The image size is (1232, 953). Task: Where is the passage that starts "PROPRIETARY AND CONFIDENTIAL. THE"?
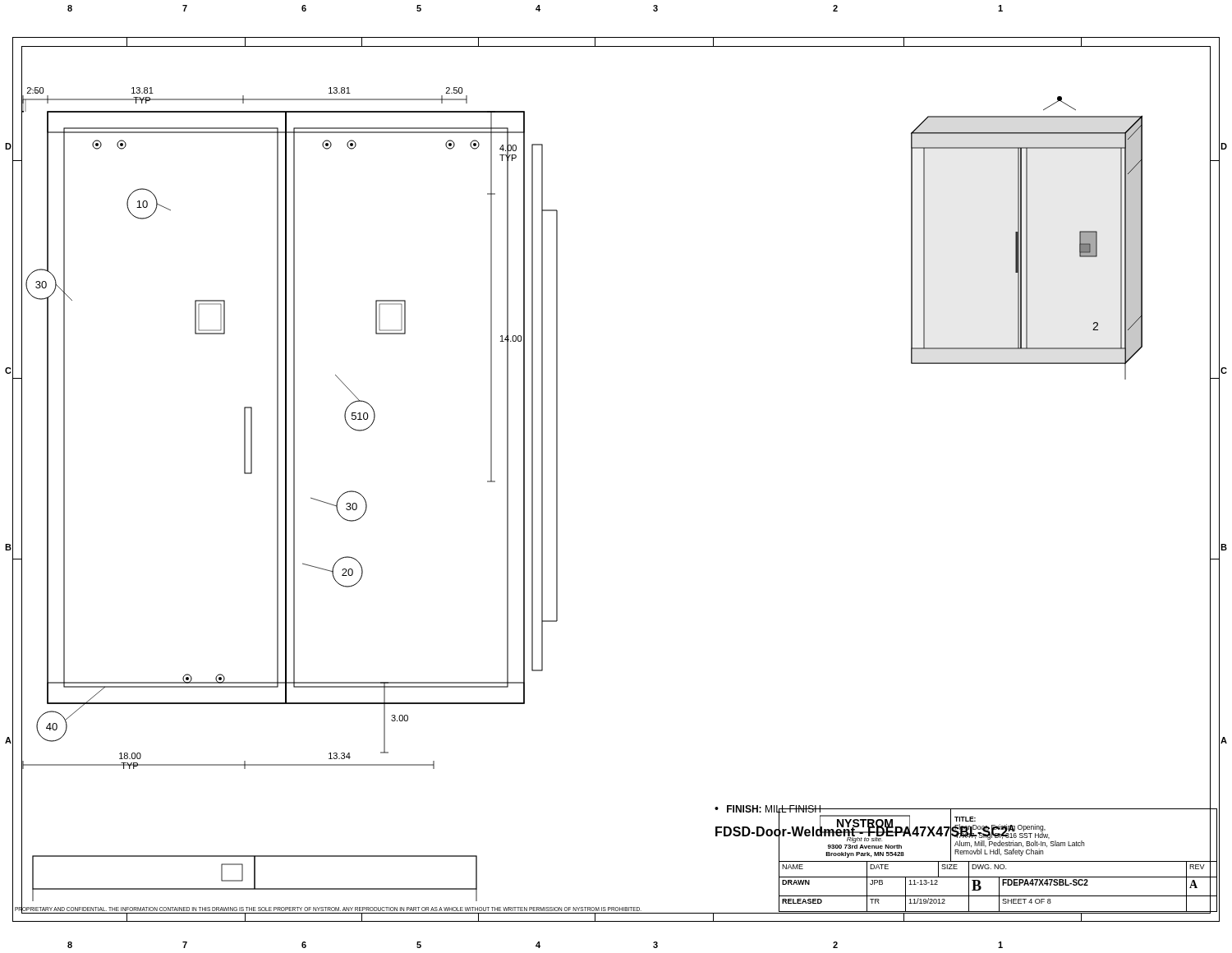point(328,909)
